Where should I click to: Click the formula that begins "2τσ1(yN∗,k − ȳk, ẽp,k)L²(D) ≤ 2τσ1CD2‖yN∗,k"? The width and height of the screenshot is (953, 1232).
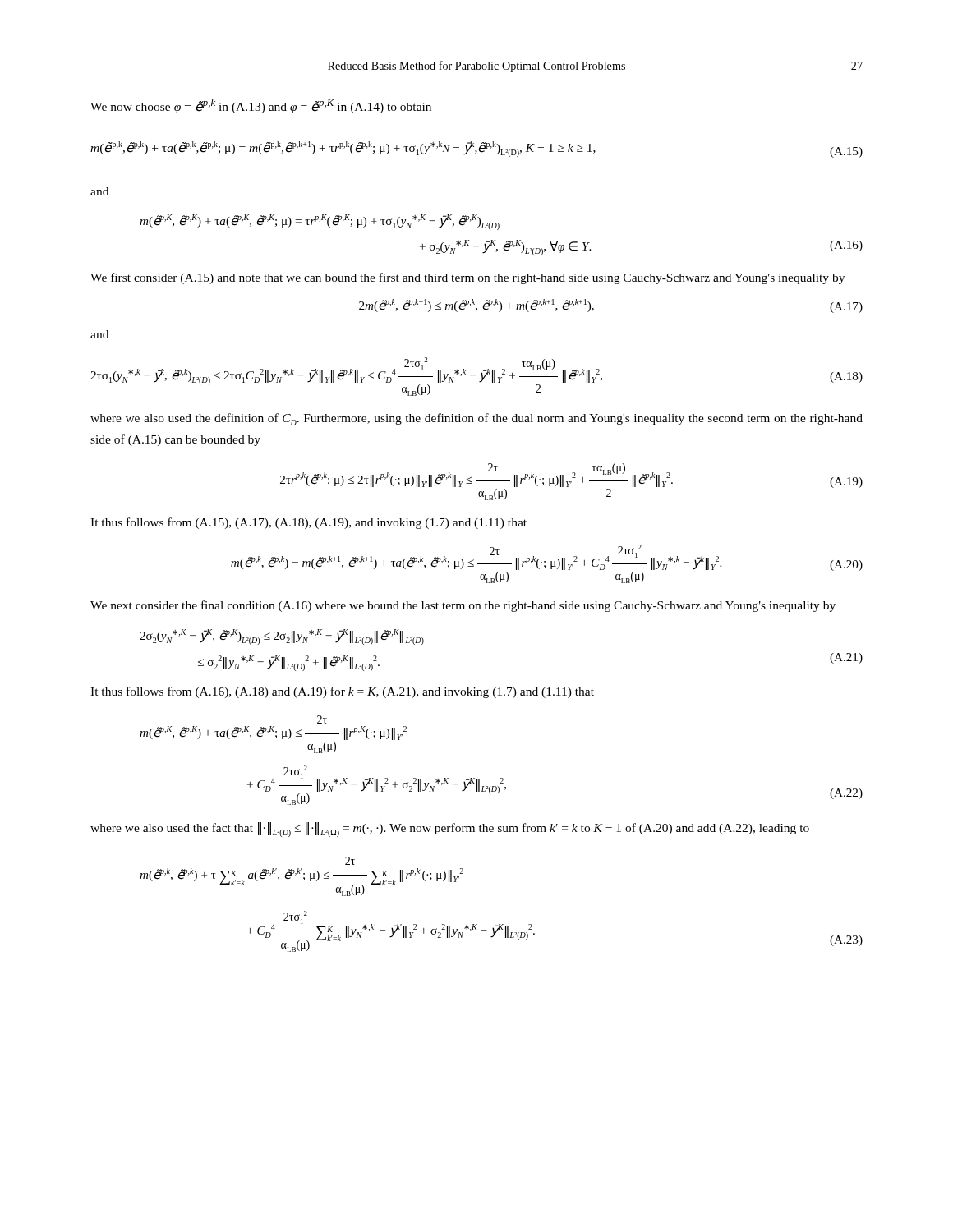tap(476, 376)
